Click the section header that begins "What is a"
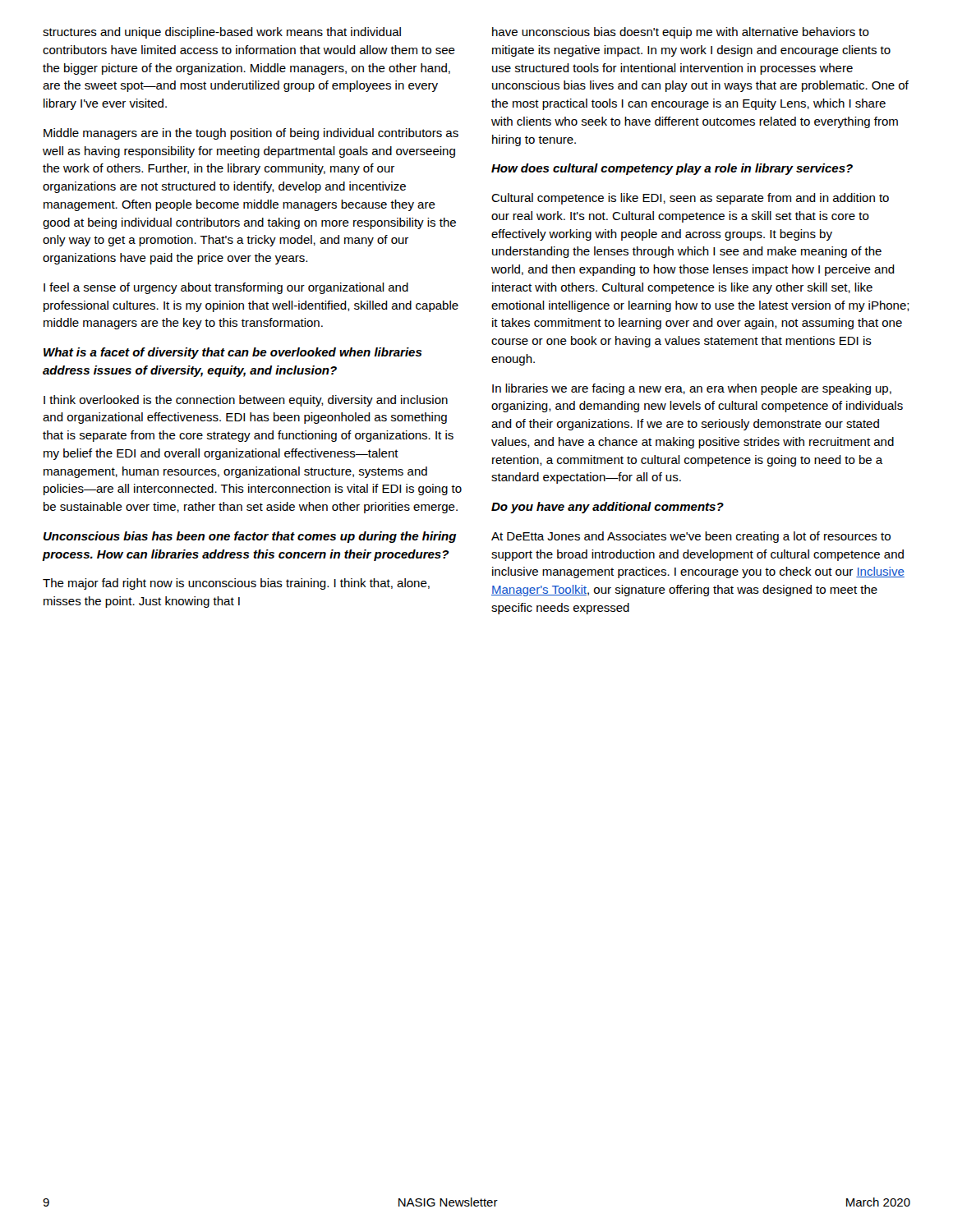This screenshot has height=1232, width=953. pyautogui.click(x=252, y=361)
